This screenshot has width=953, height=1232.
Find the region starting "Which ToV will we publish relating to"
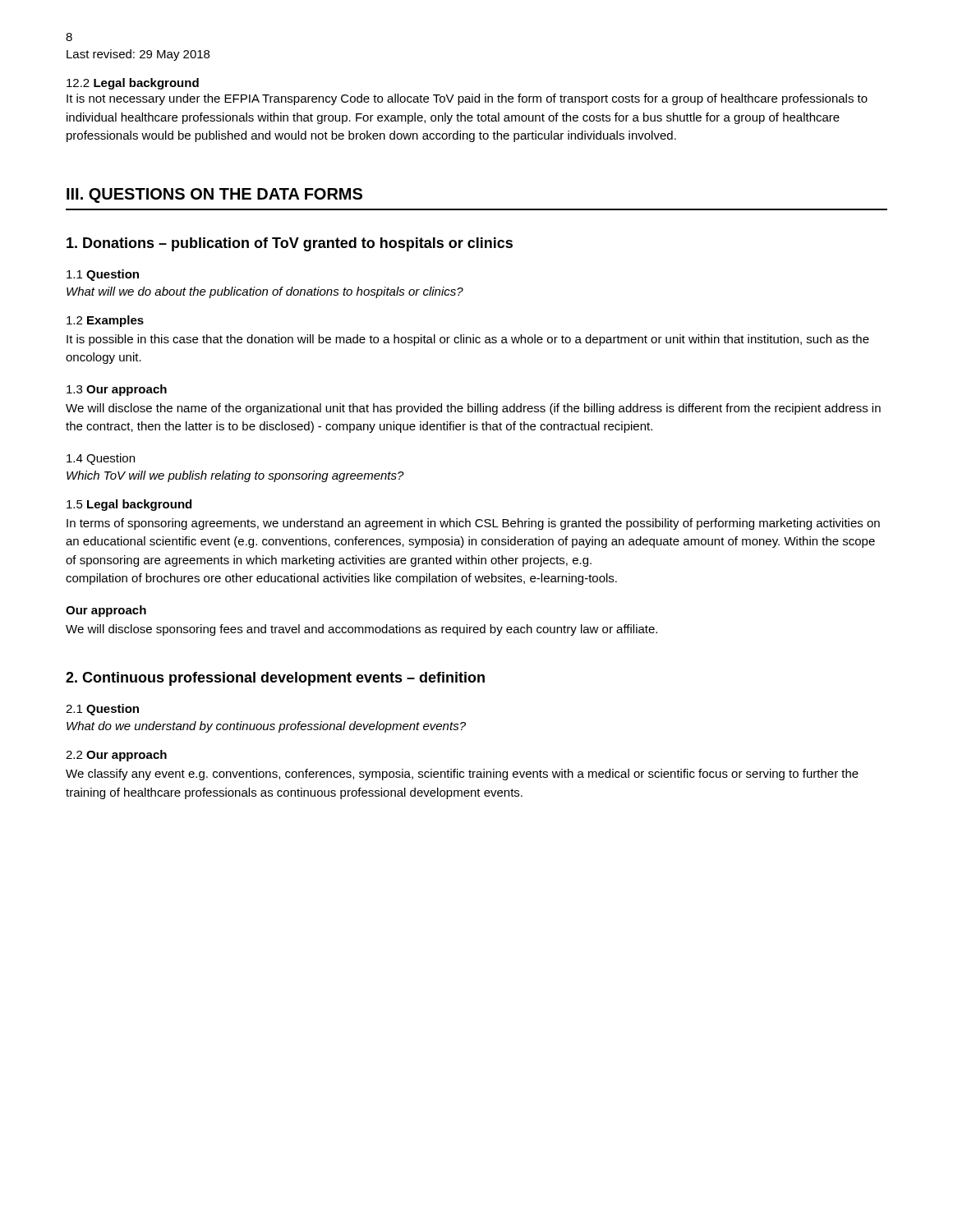pos(235,475)
